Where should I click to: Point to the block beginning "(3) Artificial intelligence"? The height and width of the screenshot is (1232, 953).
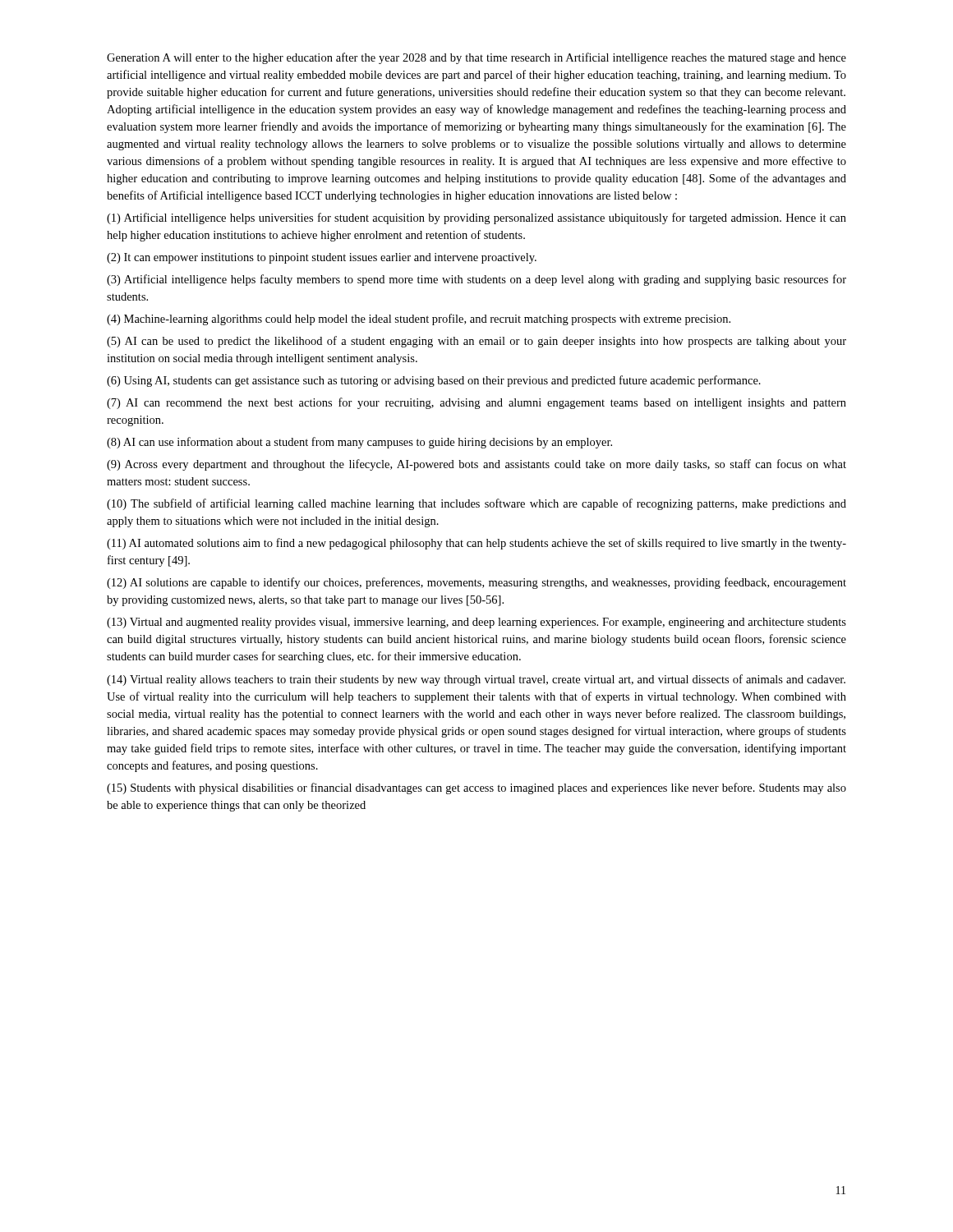(476, 288)
